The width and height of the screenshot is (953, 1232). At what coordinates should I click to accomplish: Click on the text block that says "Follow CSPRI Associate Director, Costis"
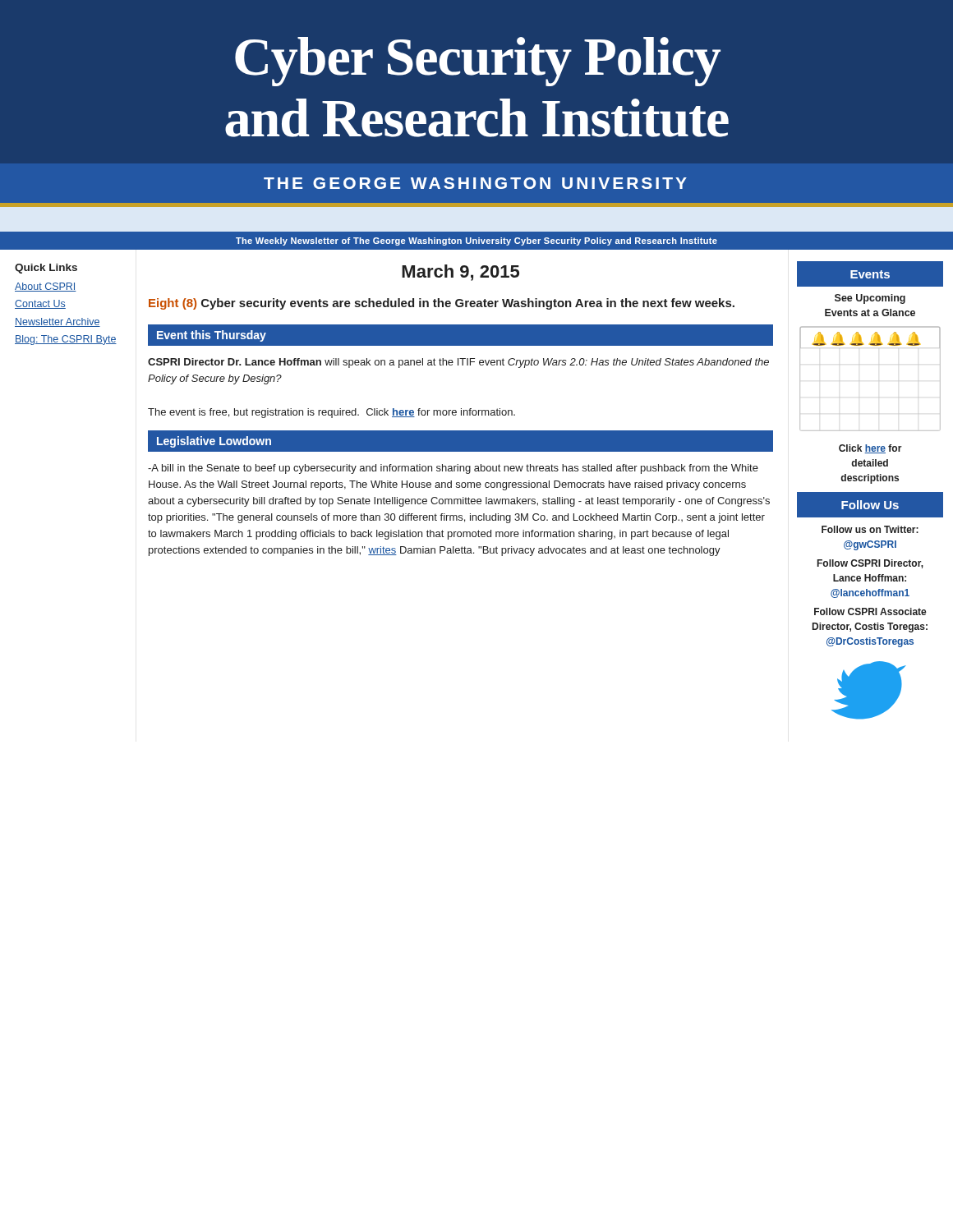(870, 627)
